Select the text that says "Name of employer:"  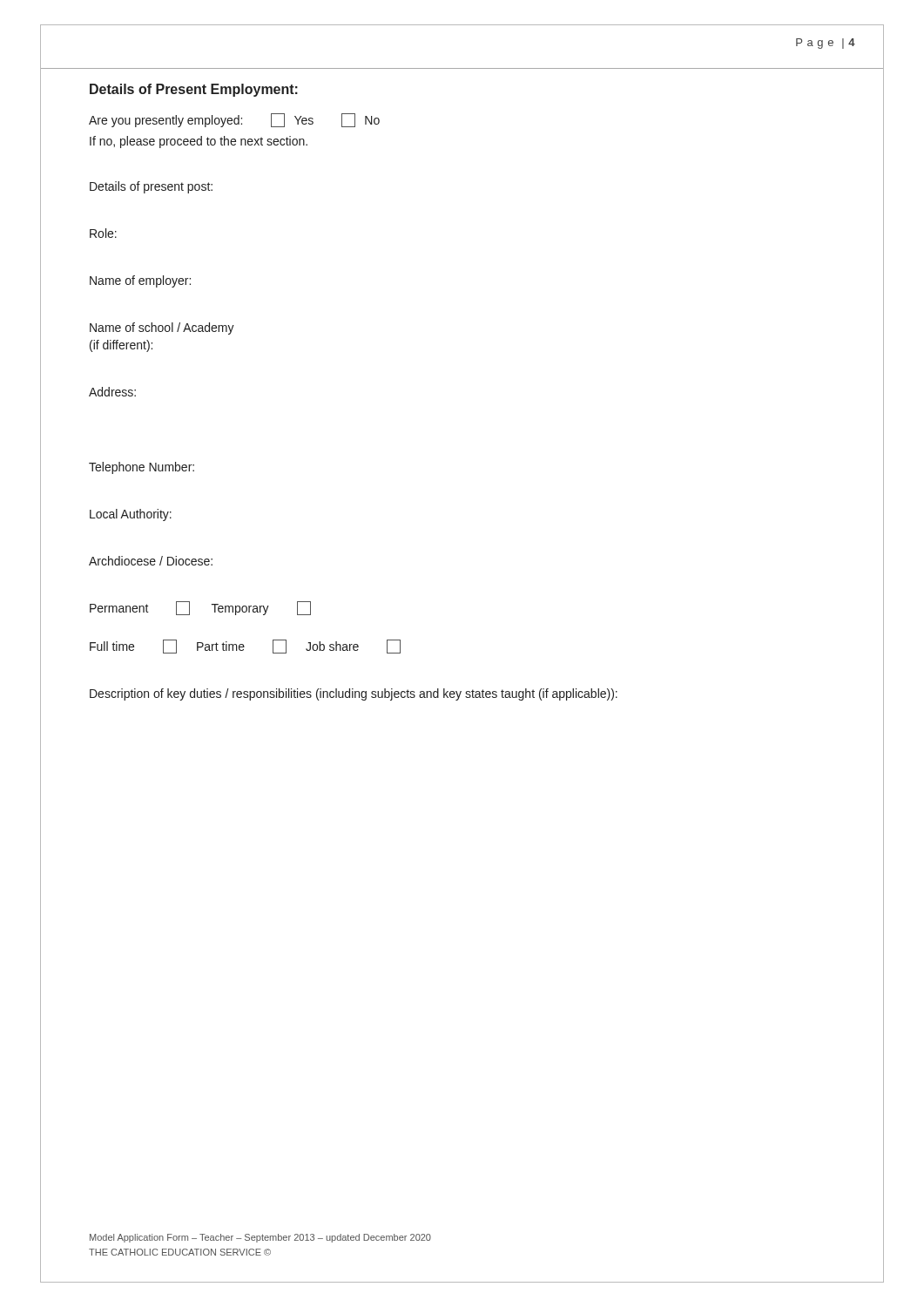point(140,281)
